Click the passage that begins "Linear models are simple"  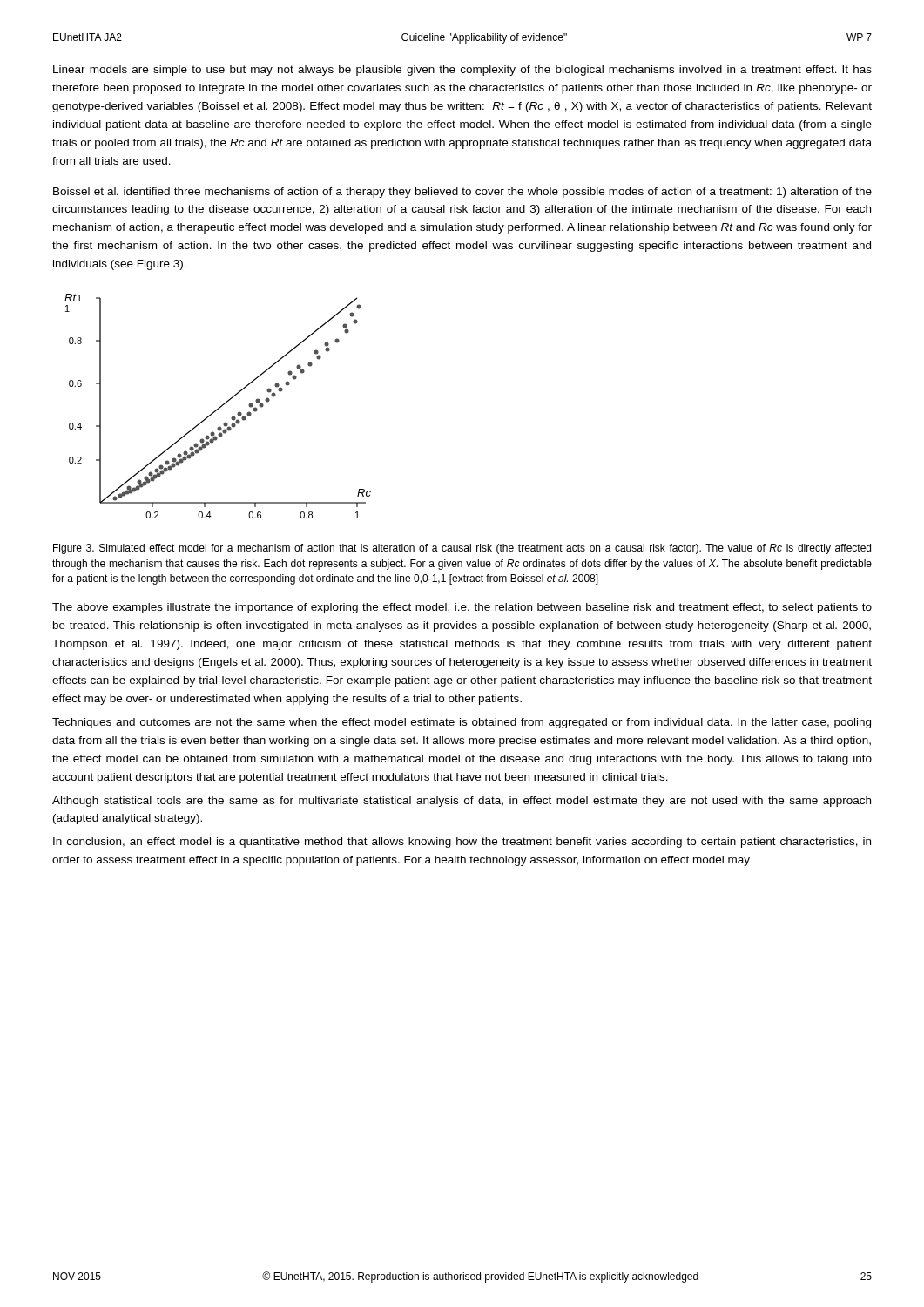pyautogui.click(x=462, y=115)
